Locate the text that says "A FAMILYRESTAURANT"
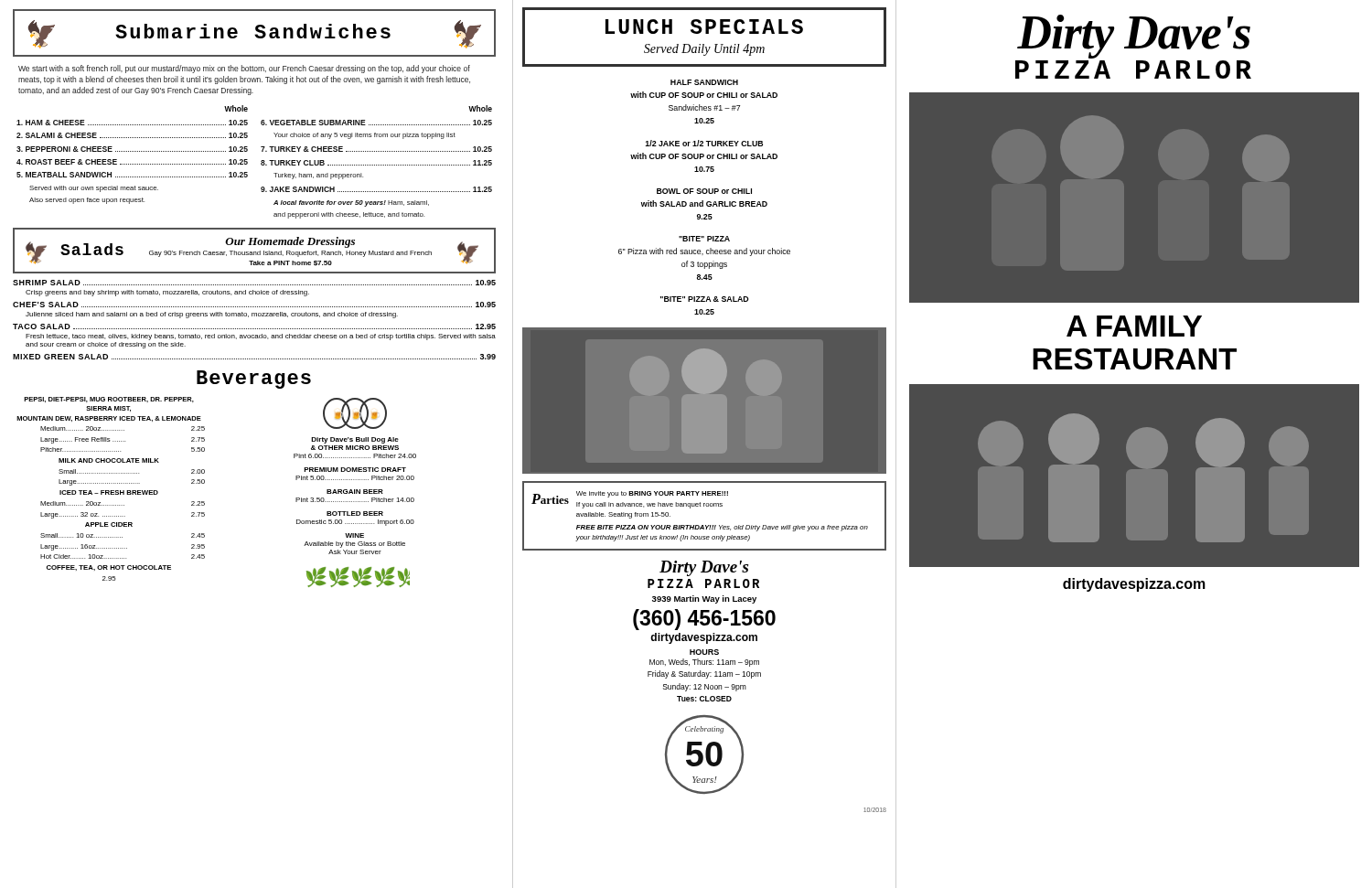Screen dimensions: 888x1372 coord(1134,343)
